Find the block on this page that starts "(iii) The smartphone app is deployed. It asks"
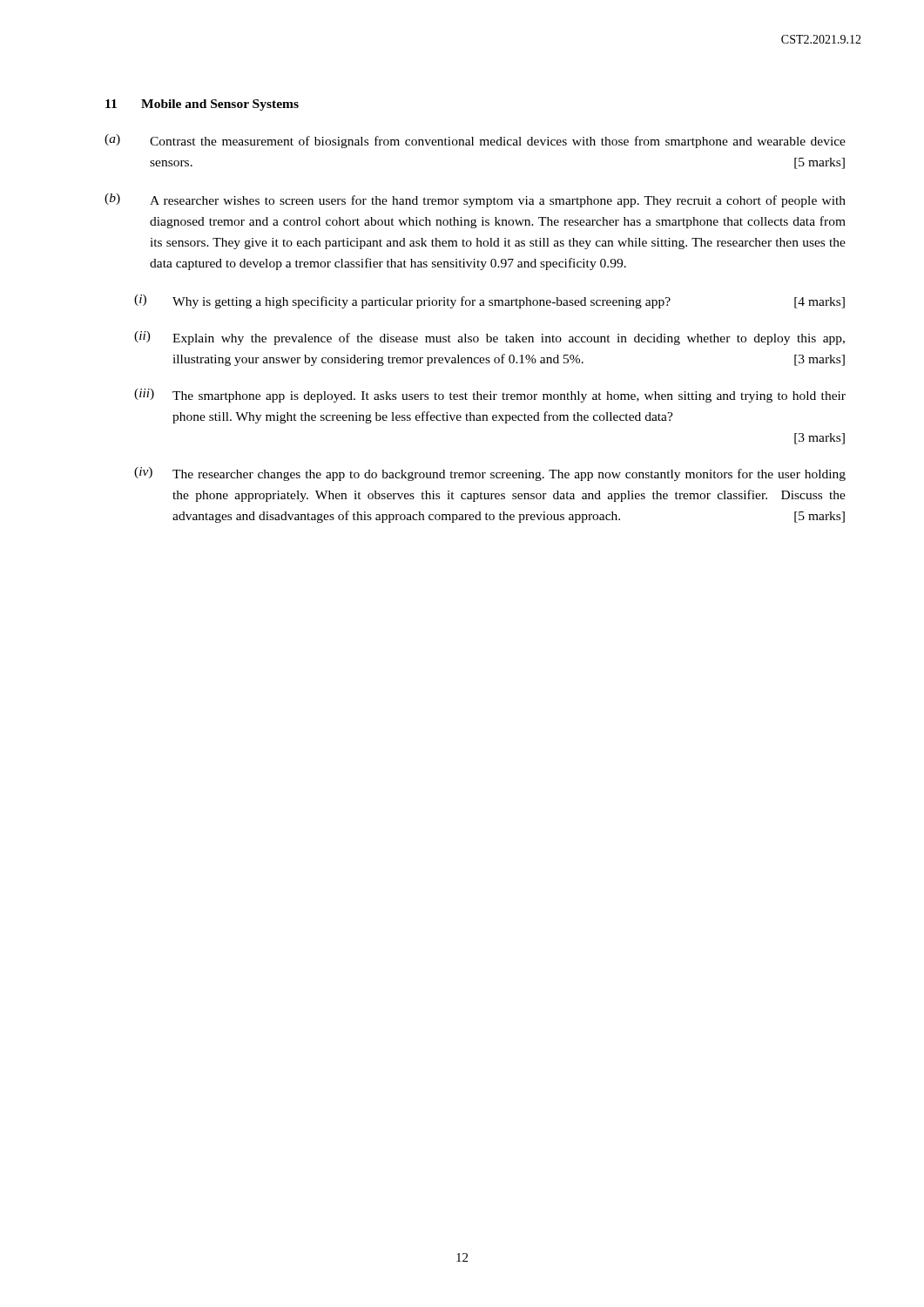The height and width of the screenshot is (1307, 924). pyautogui.click(x=490, y=406)
